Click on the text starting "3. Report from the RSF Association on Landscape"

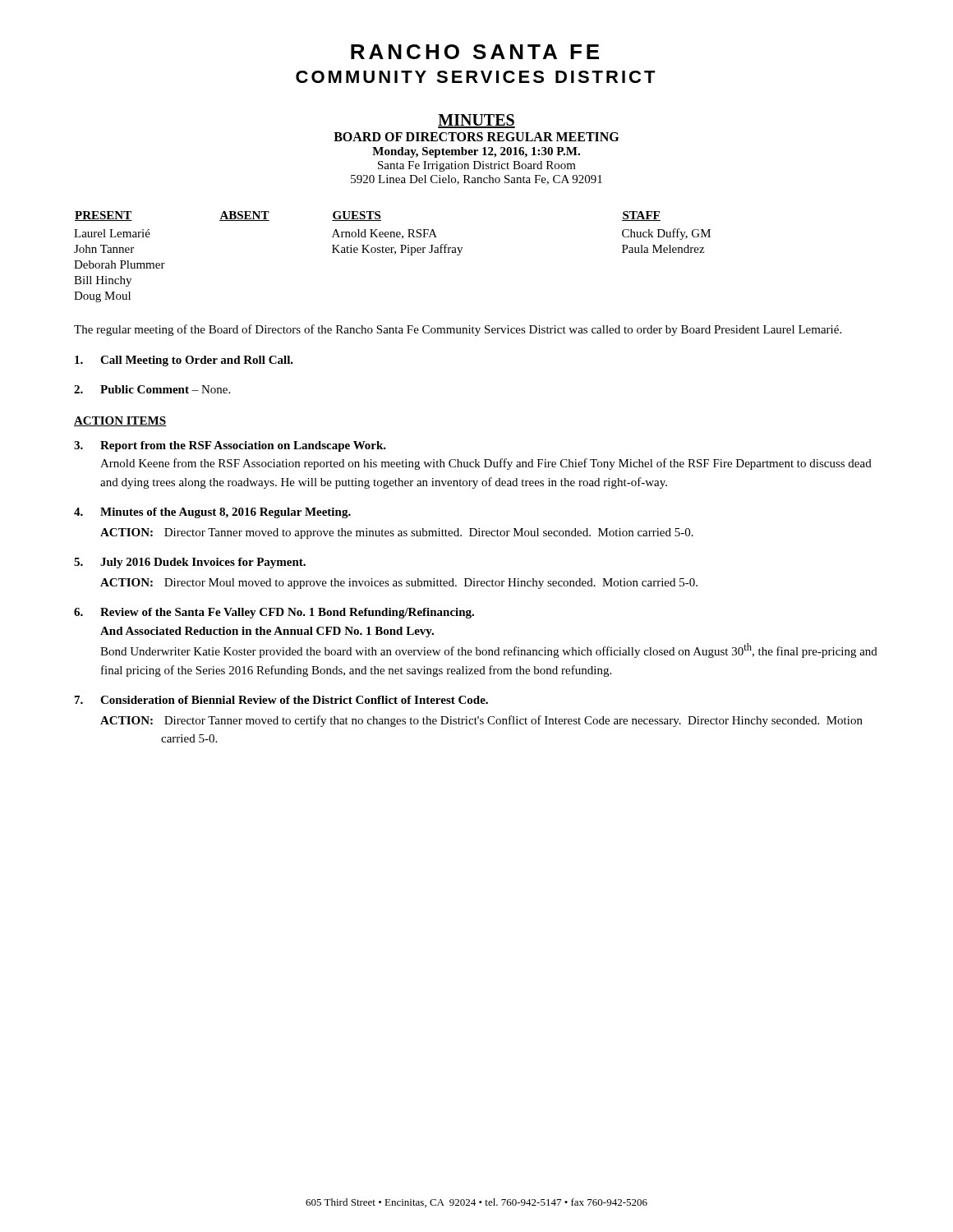pyautogui.click(x=476, y=463)
